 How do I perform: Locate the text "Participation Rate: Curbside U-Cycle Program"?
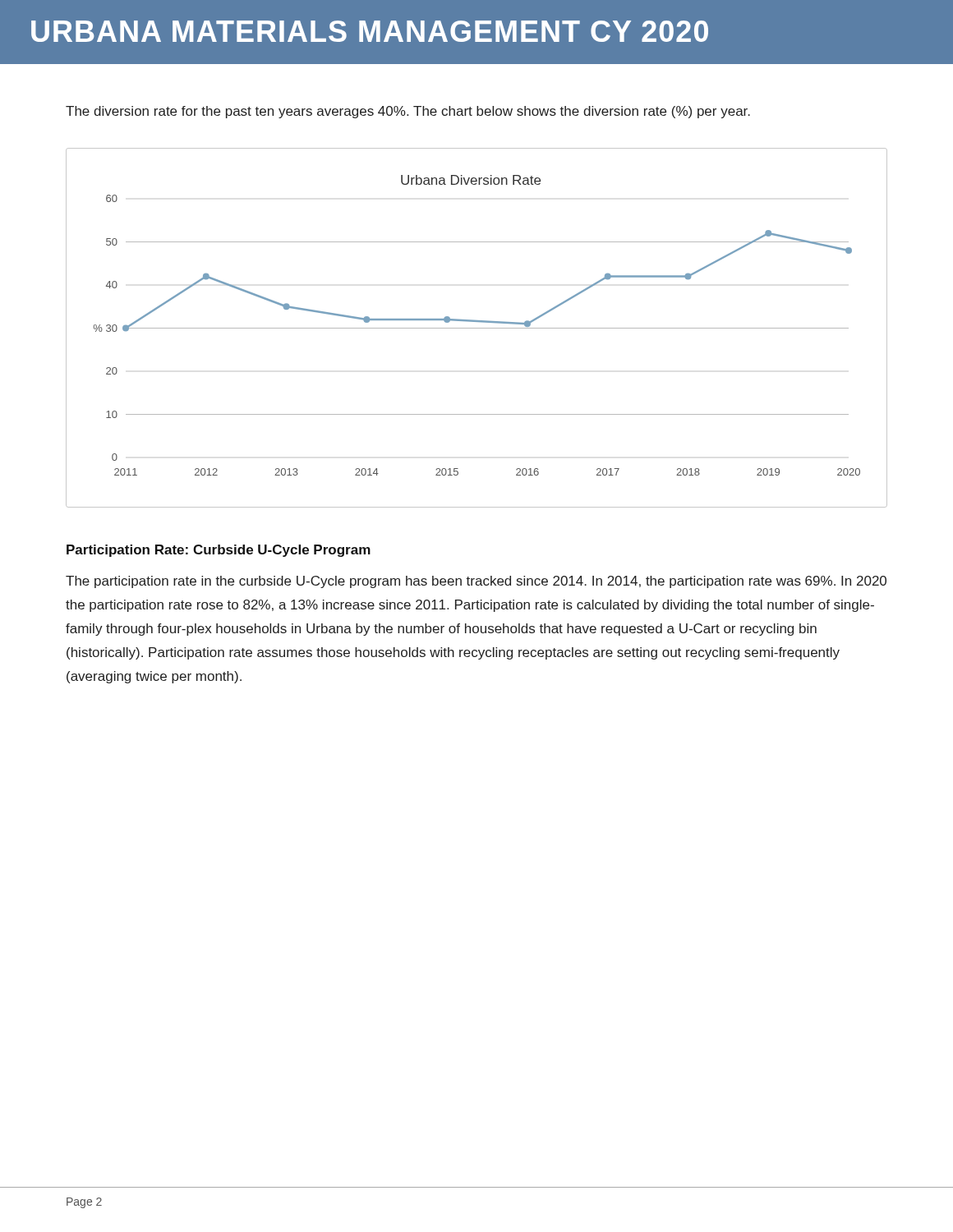218,550
